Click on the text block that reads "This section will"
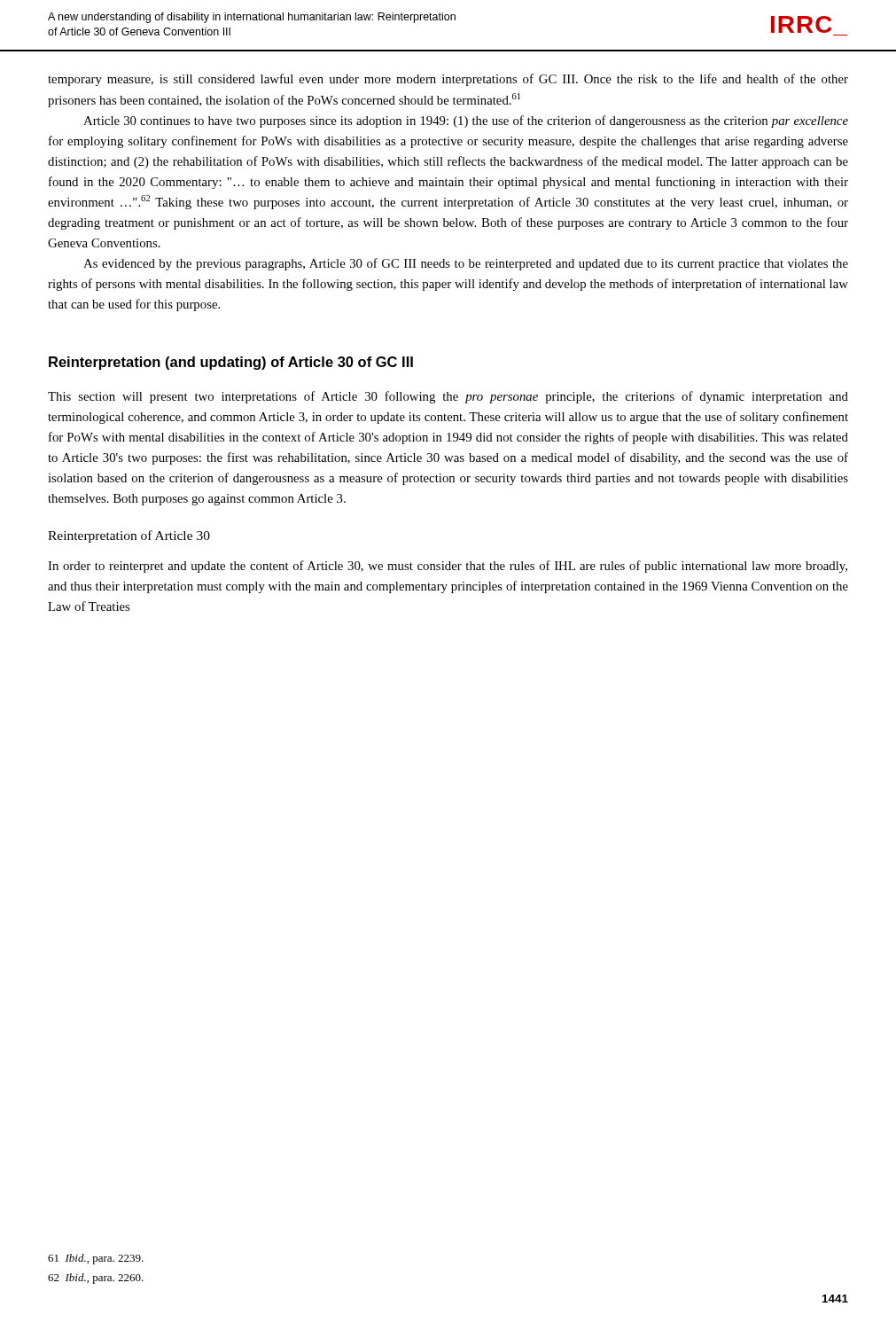896x1330 pixels. 448,447
